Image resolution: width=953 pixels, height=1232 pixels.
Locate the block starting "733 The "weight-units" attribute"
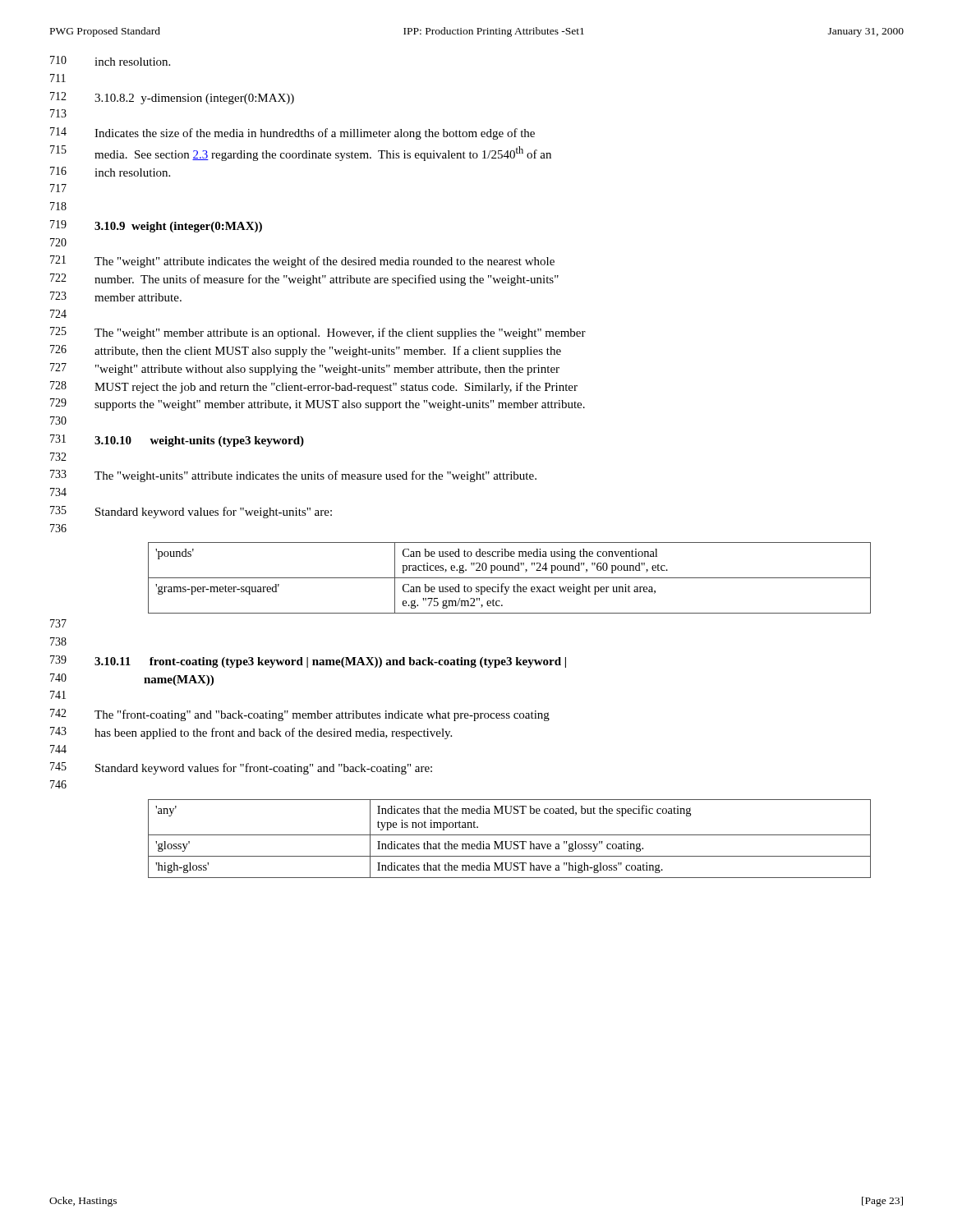476,476
